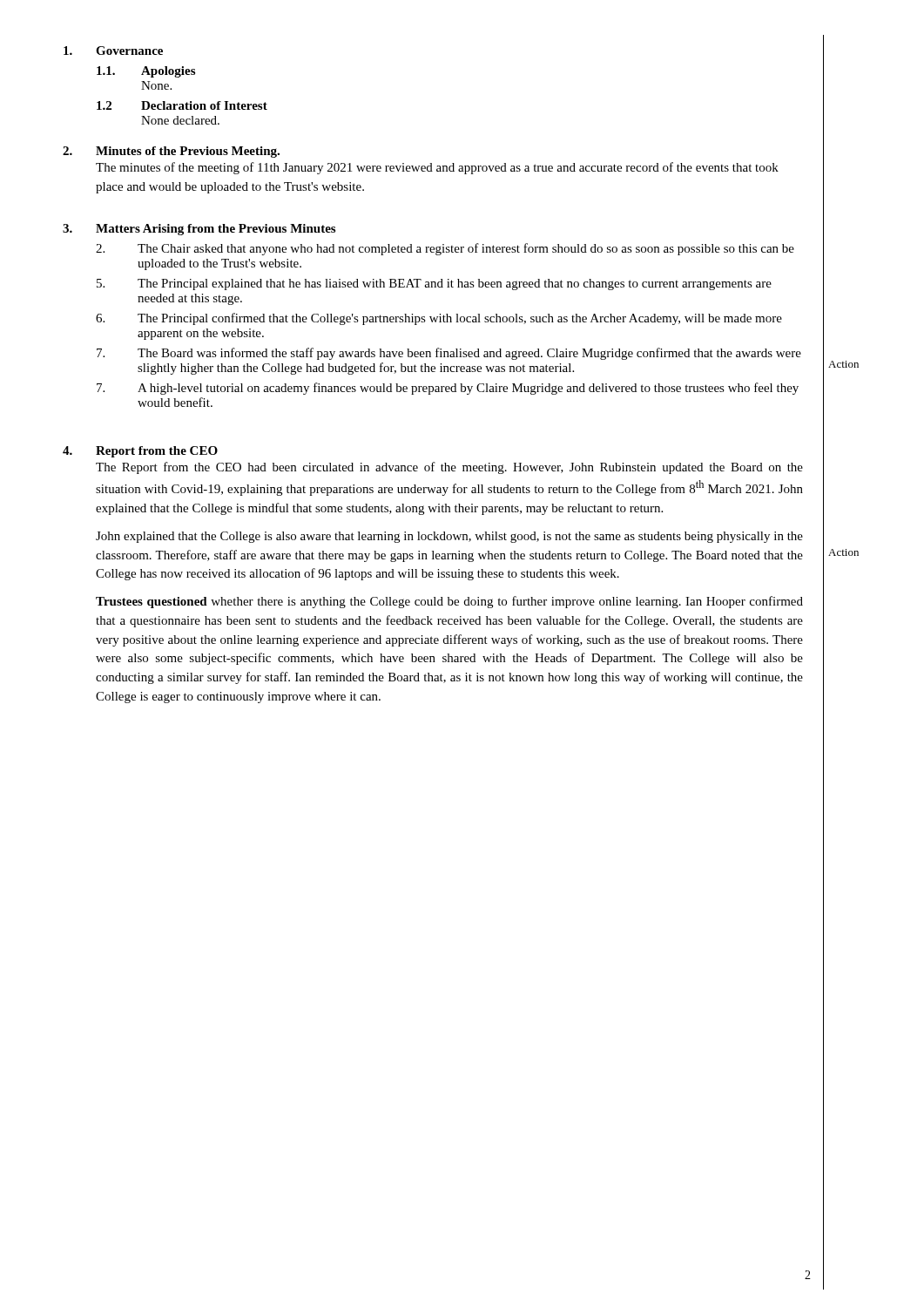924x1307 pixels.
Task: Point to the text starting "1. Governance 1.1. Apologies None. 1.2"
Action: point(113,51)
